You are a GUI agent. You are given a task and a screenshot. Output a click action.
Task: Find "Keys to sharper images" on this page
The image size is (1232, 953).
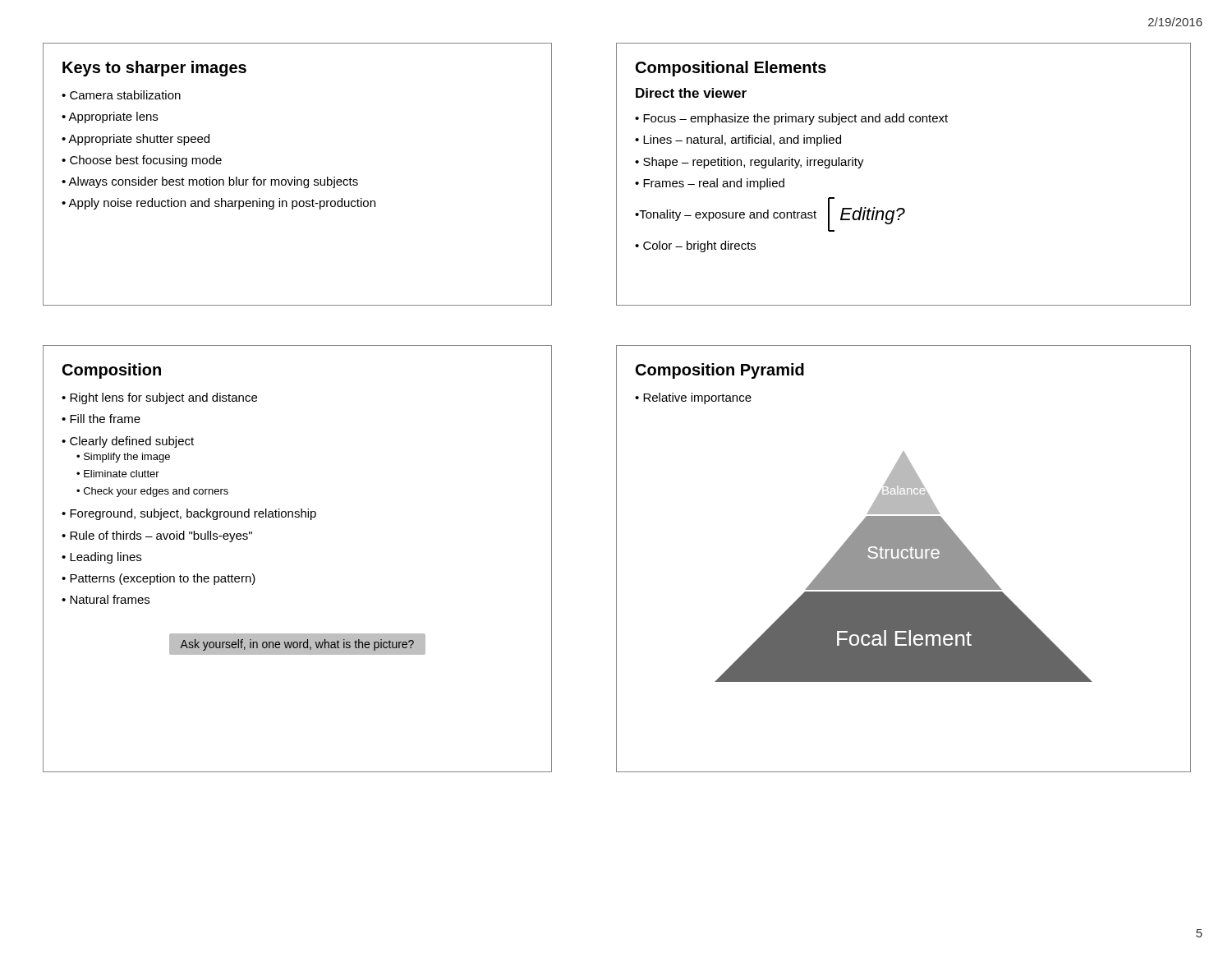coord(154,67)
